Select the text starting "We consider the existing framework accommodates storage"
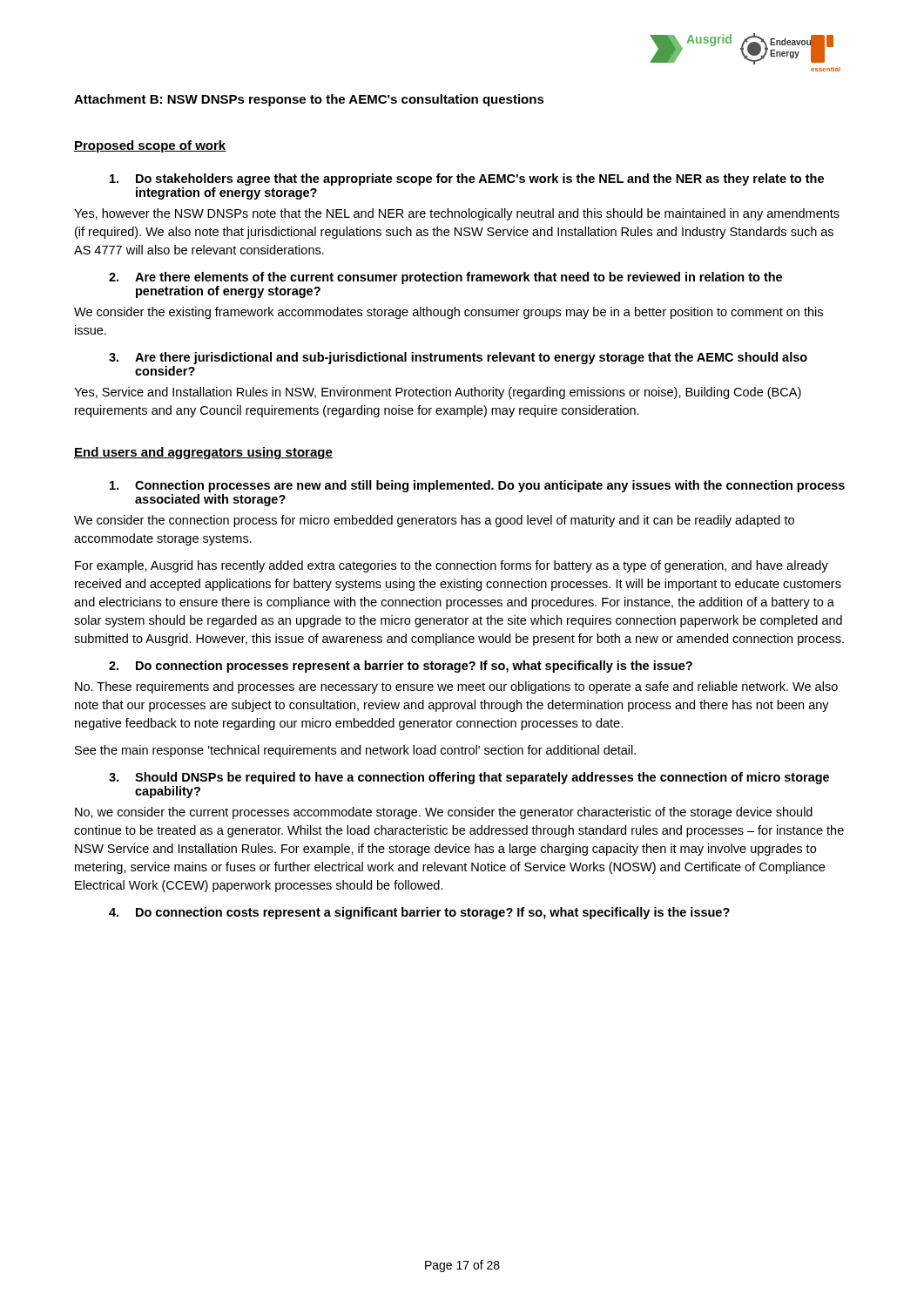Screen dimensions: 1307x924 click(x=449, y=321)
